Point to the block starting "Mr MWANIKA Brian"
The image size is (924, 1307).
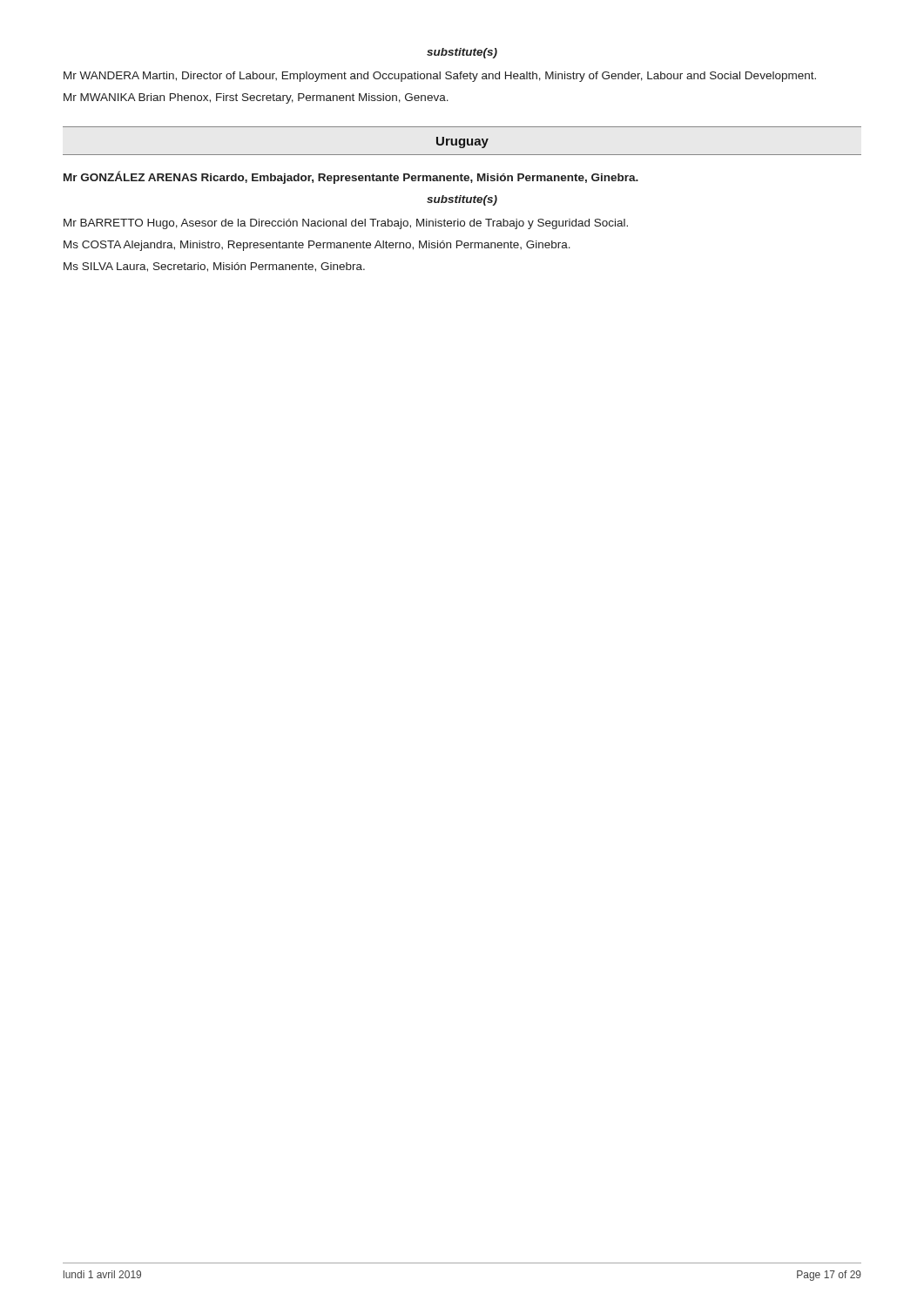point(256,97)
